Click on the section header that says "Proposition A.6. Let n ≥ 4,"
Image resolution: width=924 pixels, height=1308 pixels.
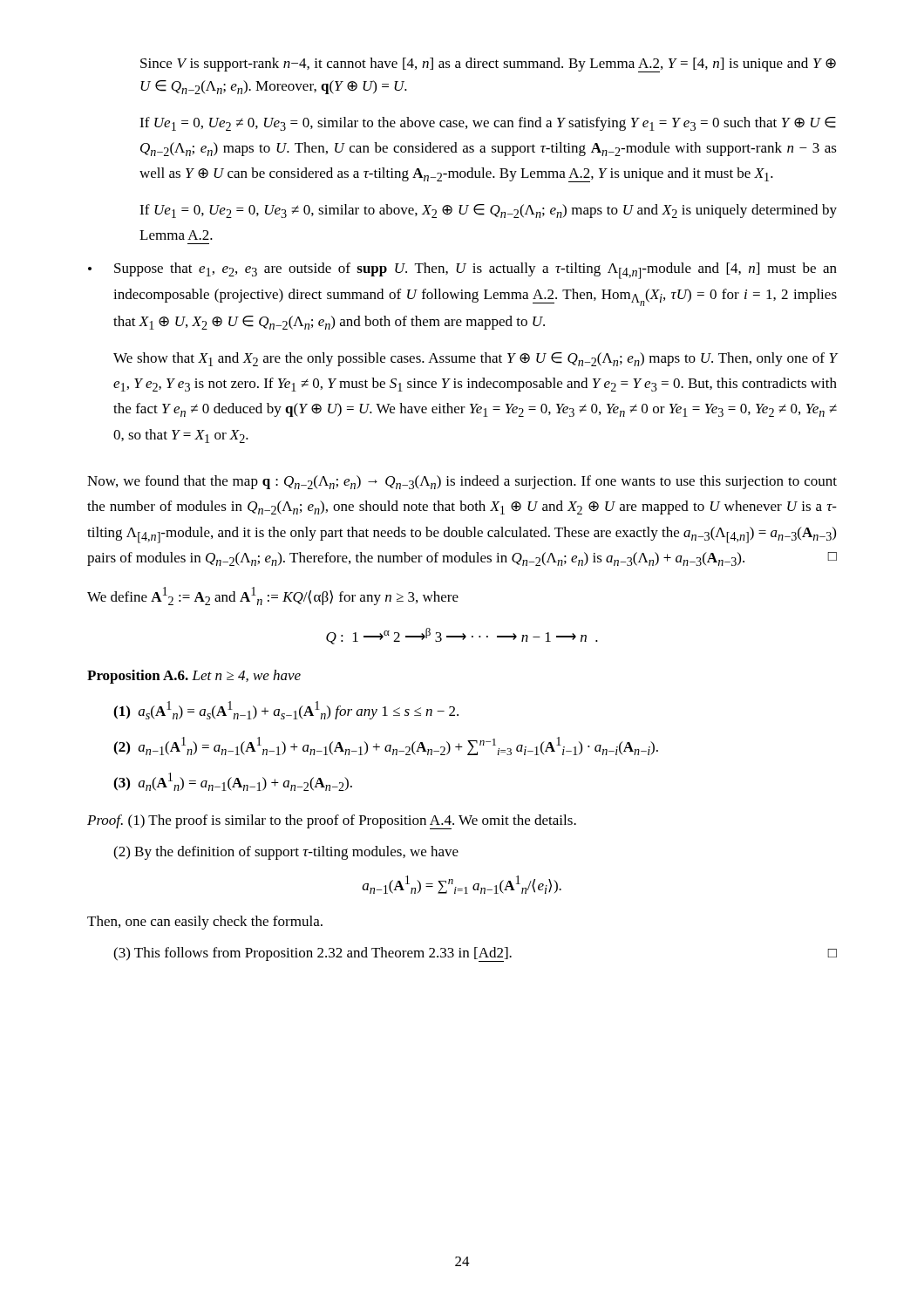[x=194, y=677]
